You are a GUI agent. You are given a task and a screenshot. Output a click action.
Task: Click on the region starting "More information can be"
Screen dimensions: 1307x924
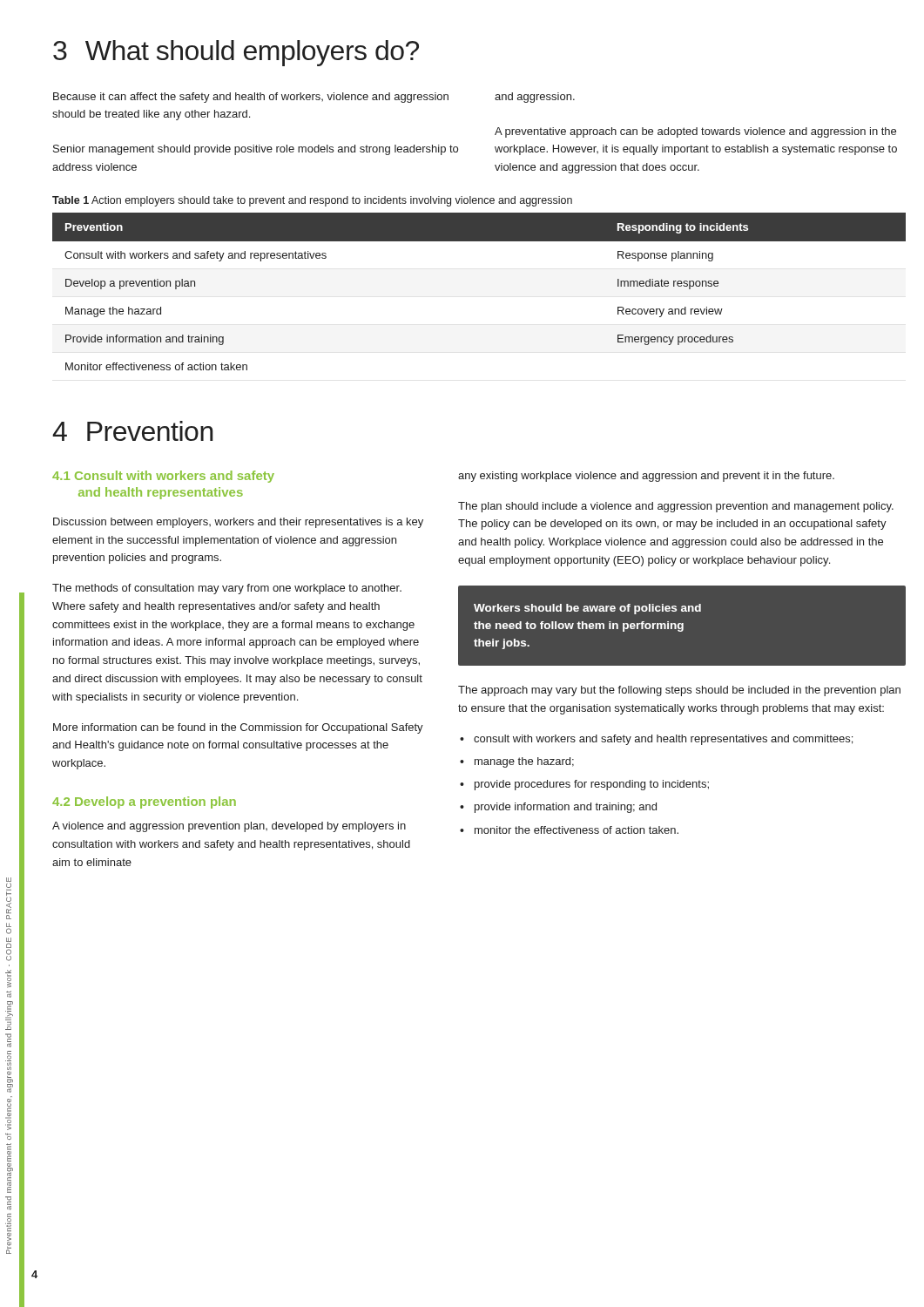click(x=238, y=745)
